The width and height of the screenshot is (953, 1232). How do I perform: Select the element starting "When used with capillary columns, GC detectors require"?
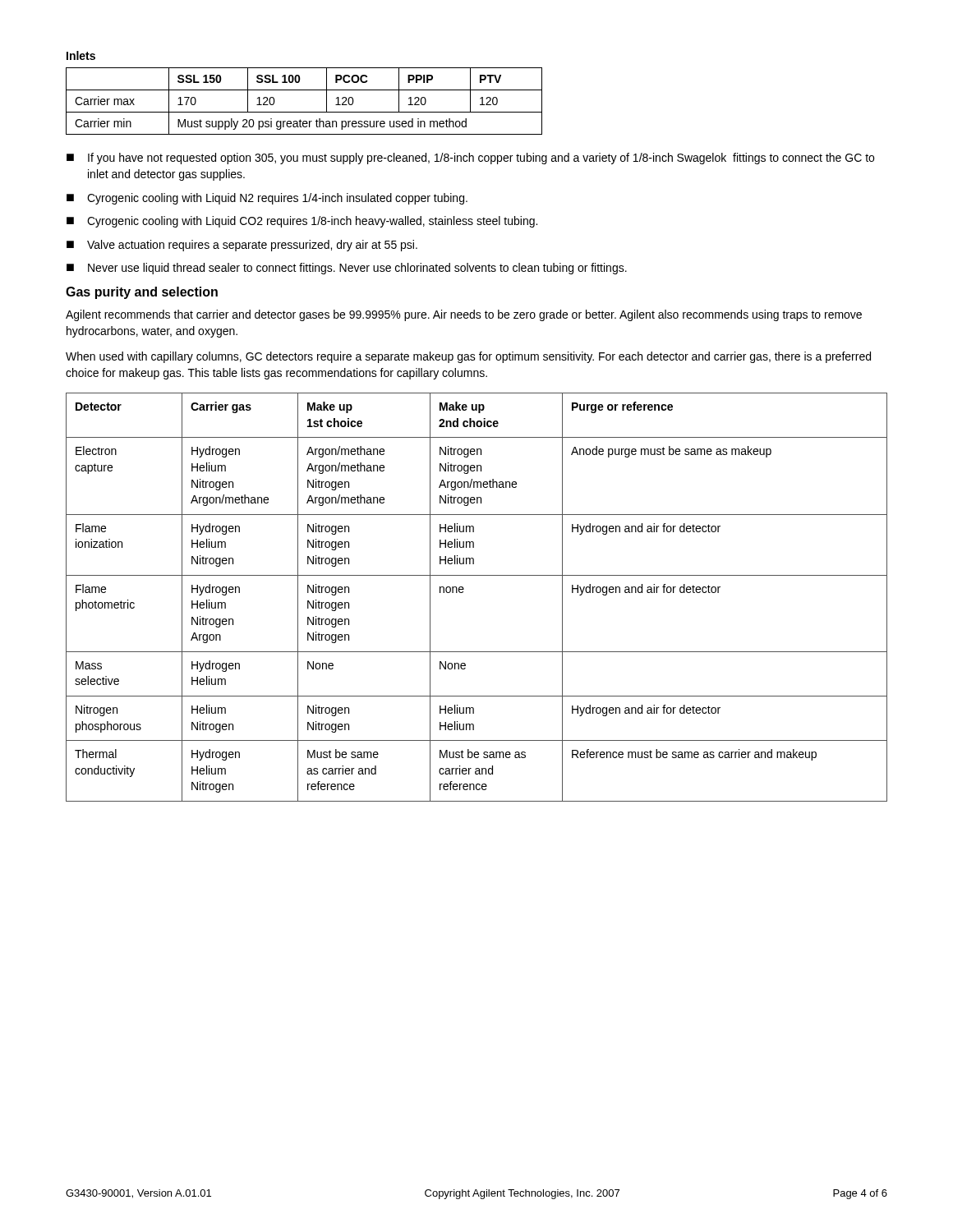(x=469, y=364)
